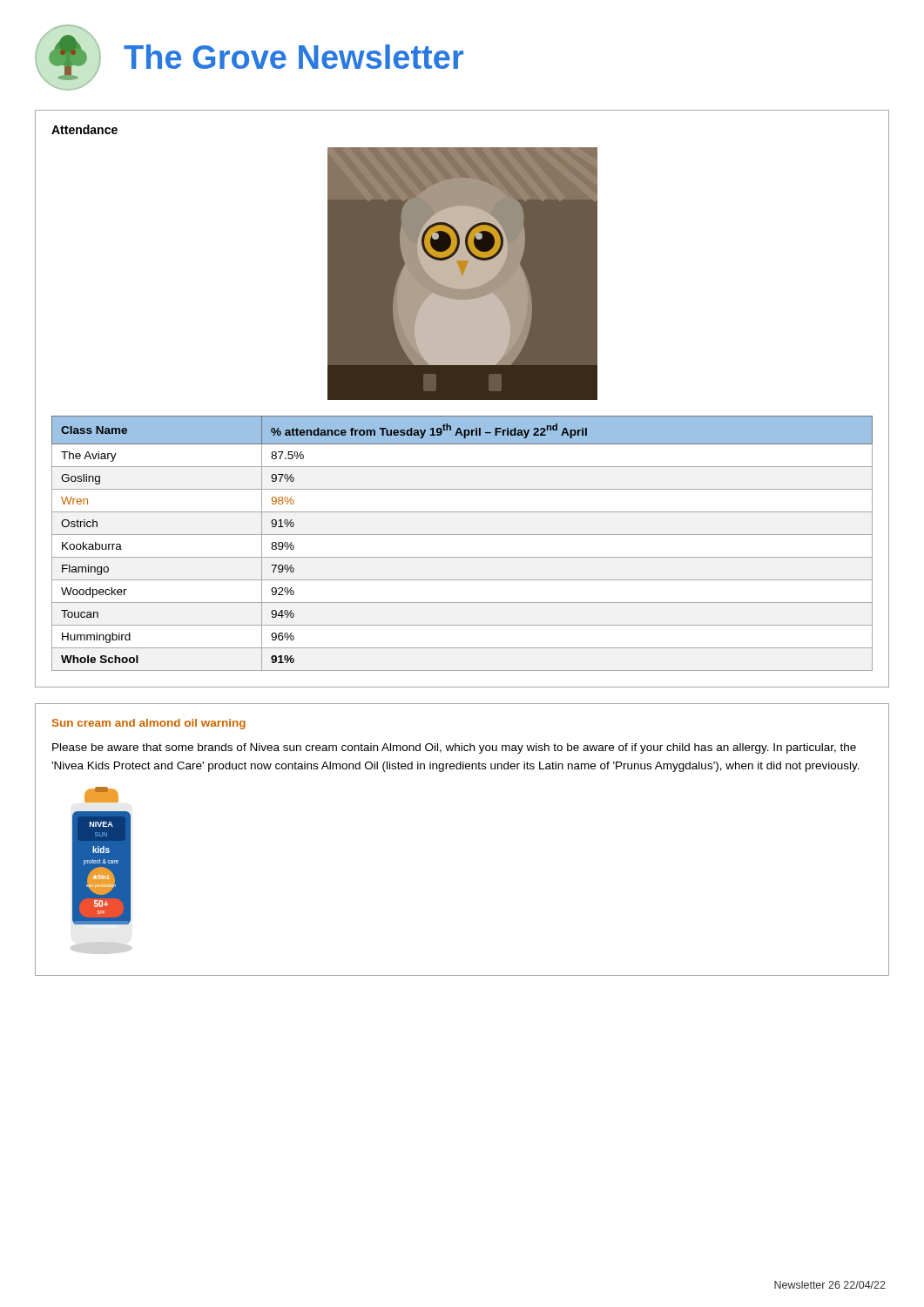Click on the block starting "Please be aware that some brands of"

456,756
